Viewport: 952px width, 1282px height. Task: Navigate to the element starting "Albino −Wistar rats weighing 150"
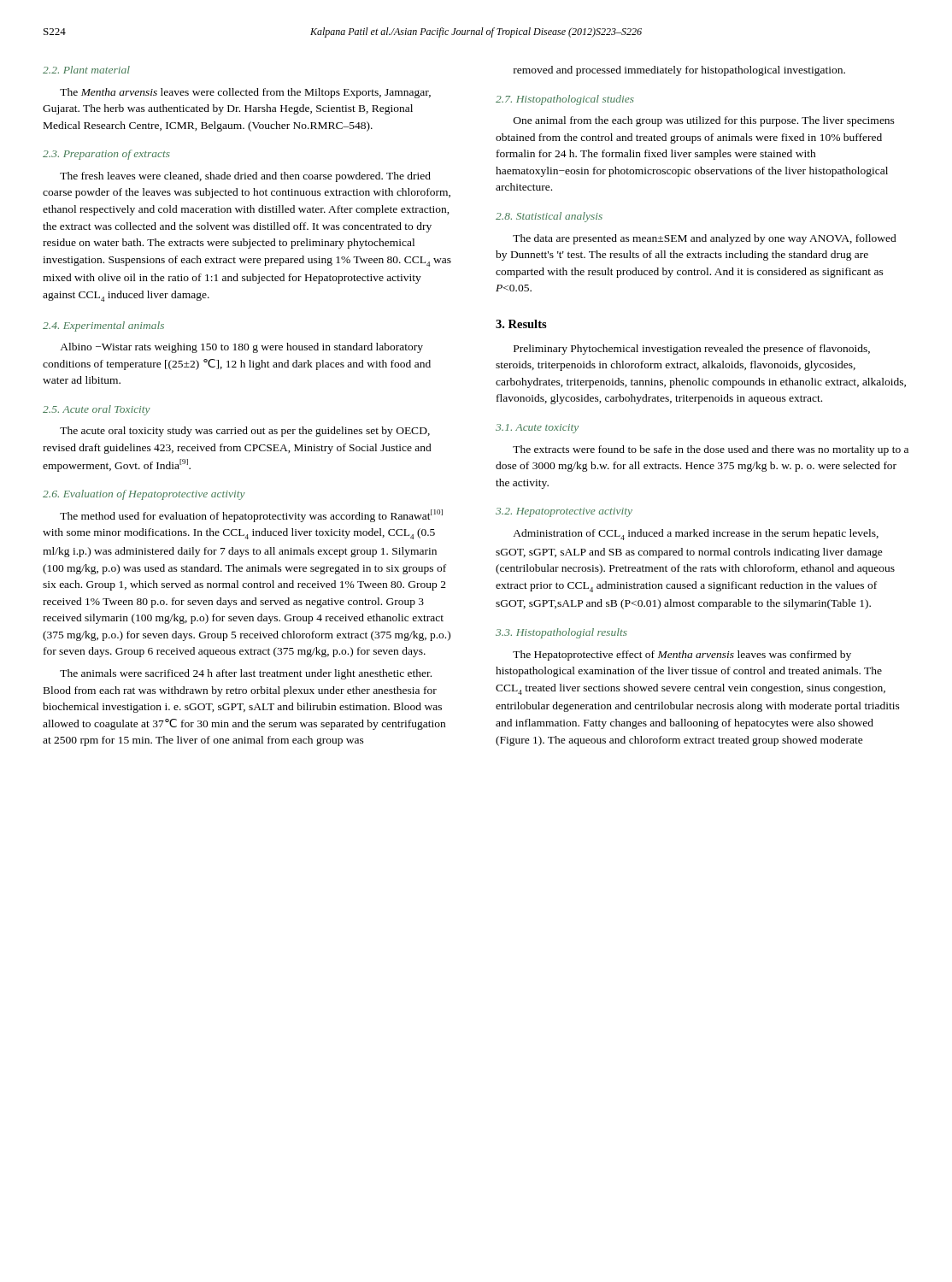pyautogui.click(x=248, y=364)
